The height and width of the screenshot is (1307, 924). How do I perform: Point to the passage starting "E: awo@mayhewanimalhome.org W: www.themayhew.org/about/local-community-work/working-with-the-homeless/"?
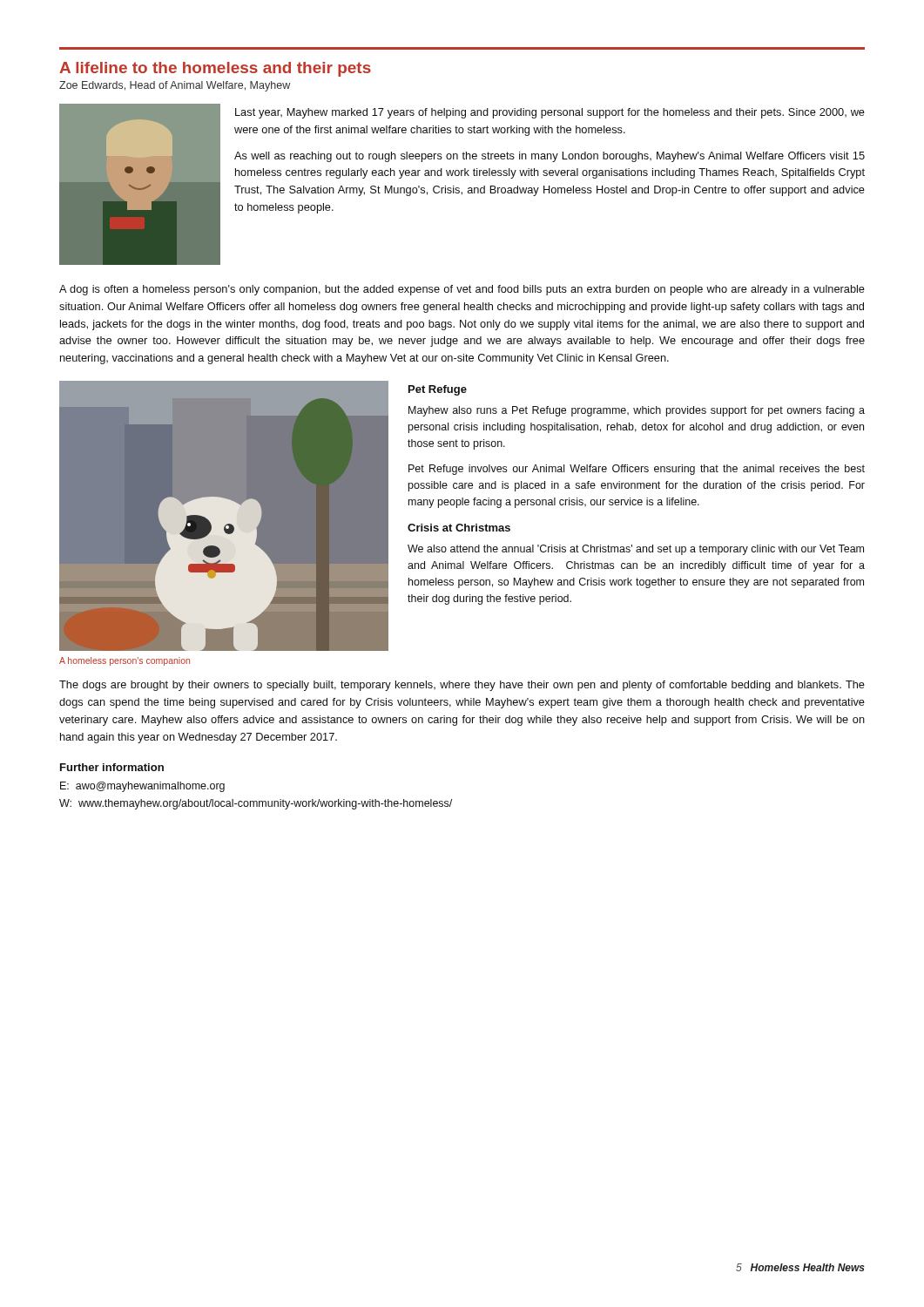[256, 795]
